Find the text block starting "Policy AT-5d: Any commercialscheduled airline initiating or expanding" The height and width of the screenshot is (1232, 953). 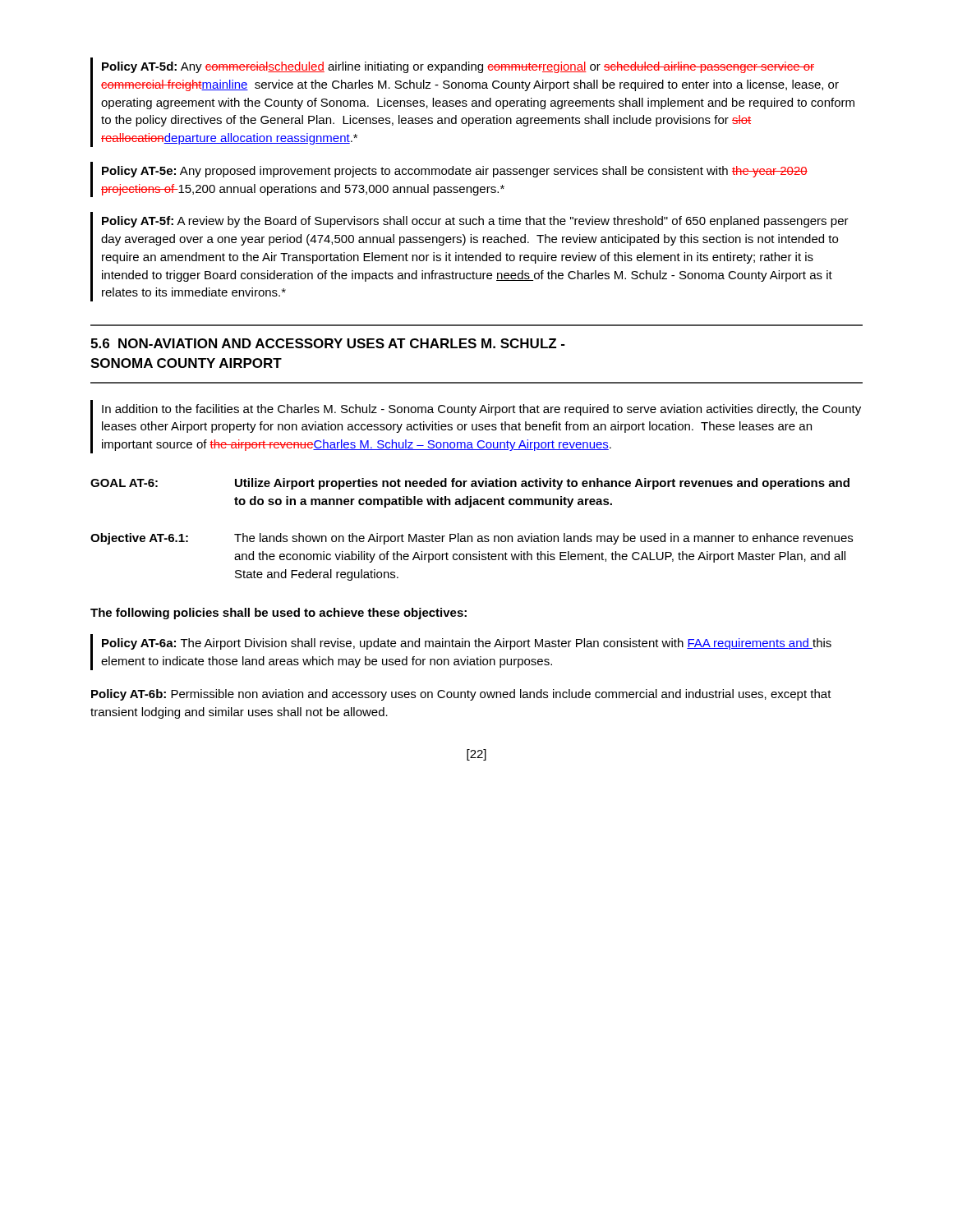point(478,102)
